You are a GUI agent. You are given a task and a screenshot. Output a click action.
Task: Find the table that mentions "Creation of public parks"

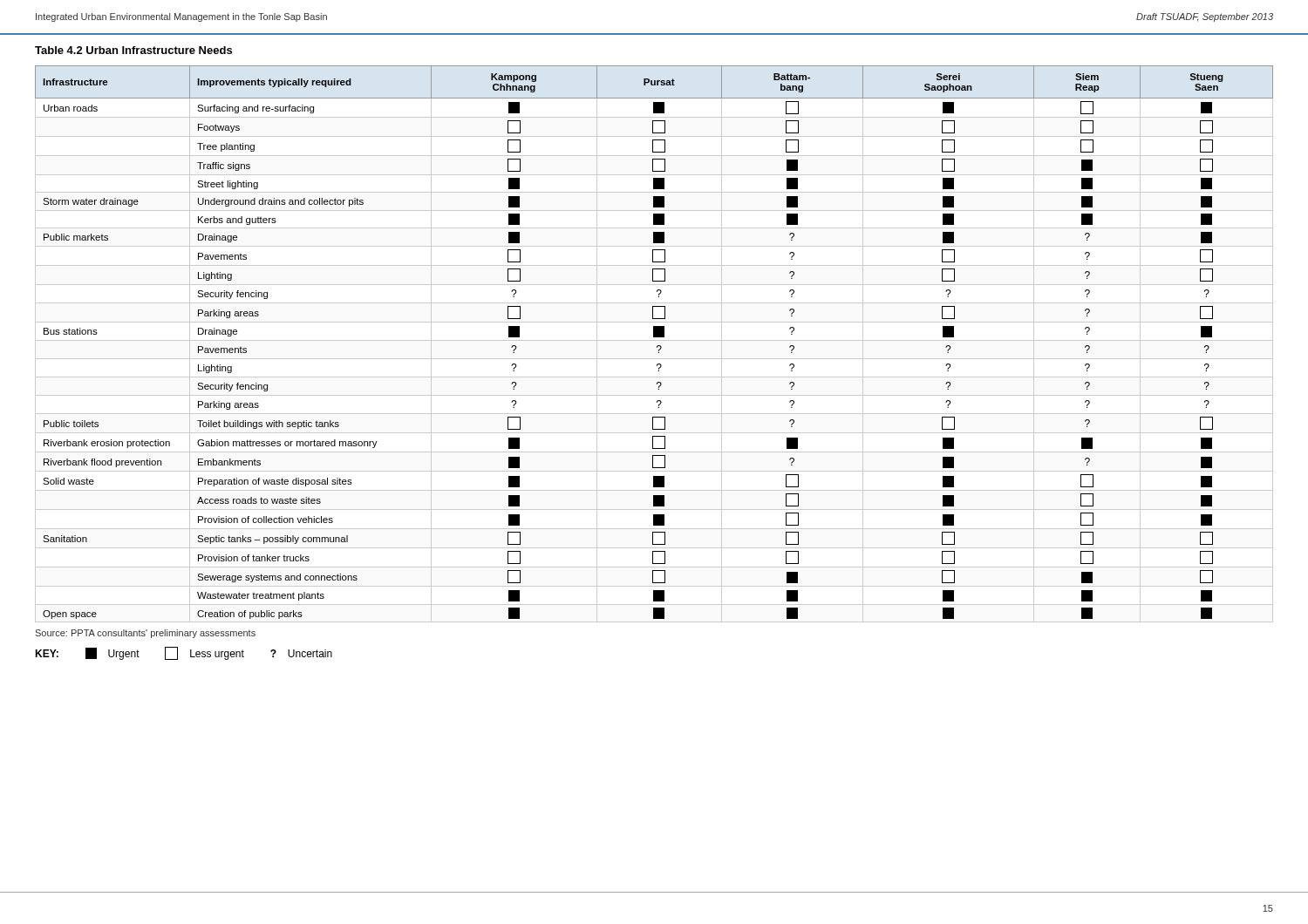coord(654,344)
